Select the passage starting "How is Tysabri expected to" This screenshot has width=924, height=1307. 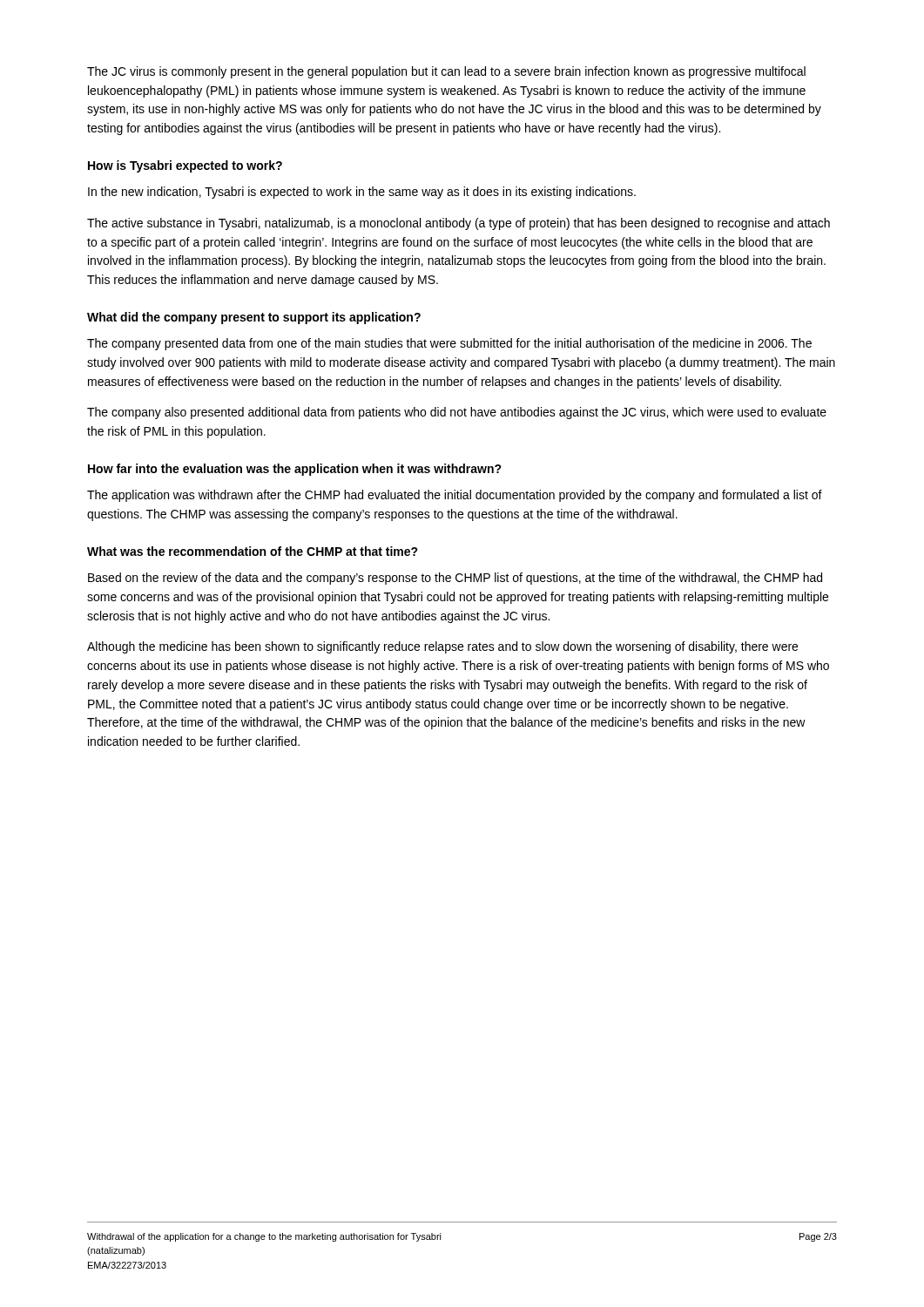[185, 165]
